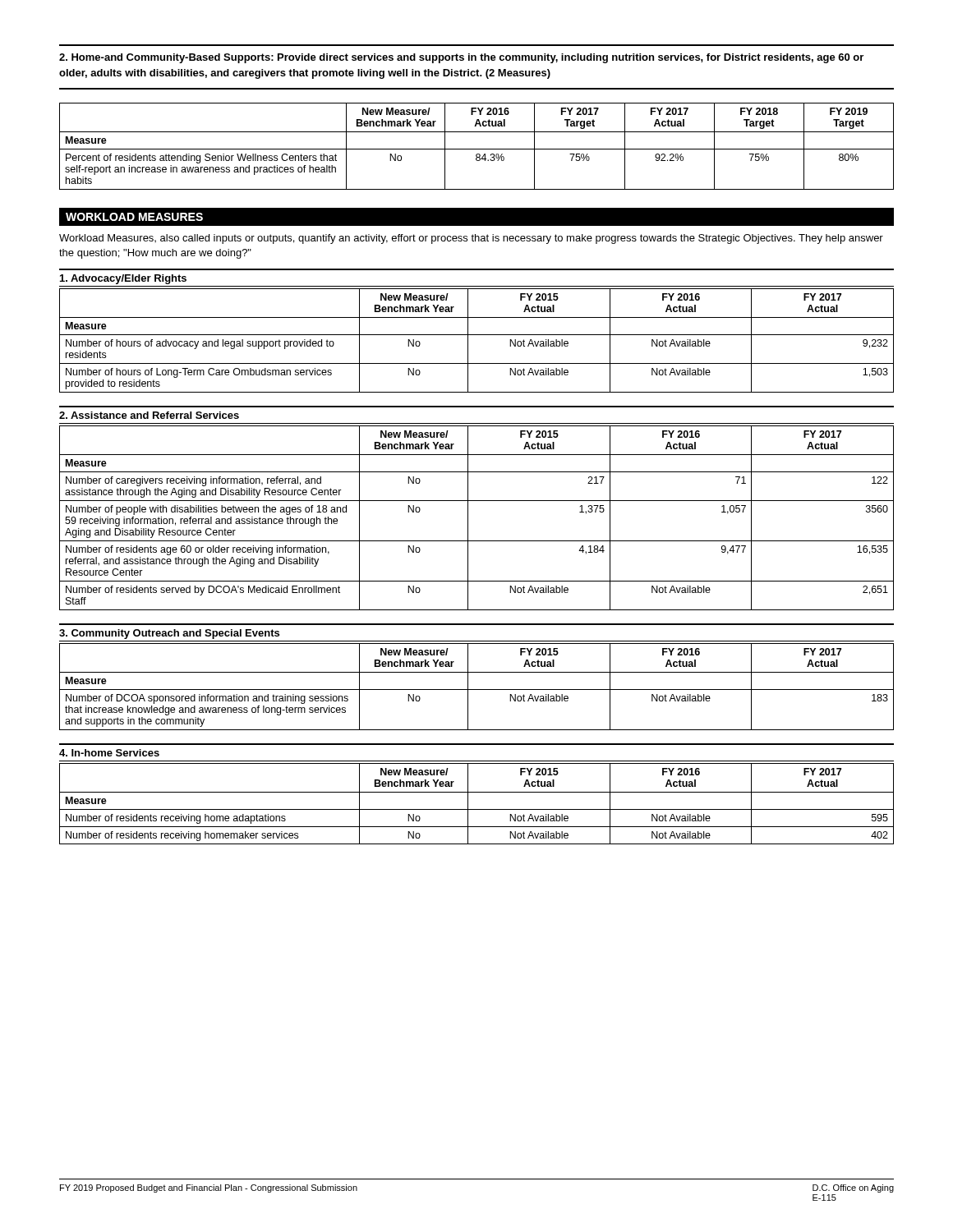The height and width of the screenshot is (1232, 953).
Task: Click on the table containing "Number of people"
Action: [476, 518]
